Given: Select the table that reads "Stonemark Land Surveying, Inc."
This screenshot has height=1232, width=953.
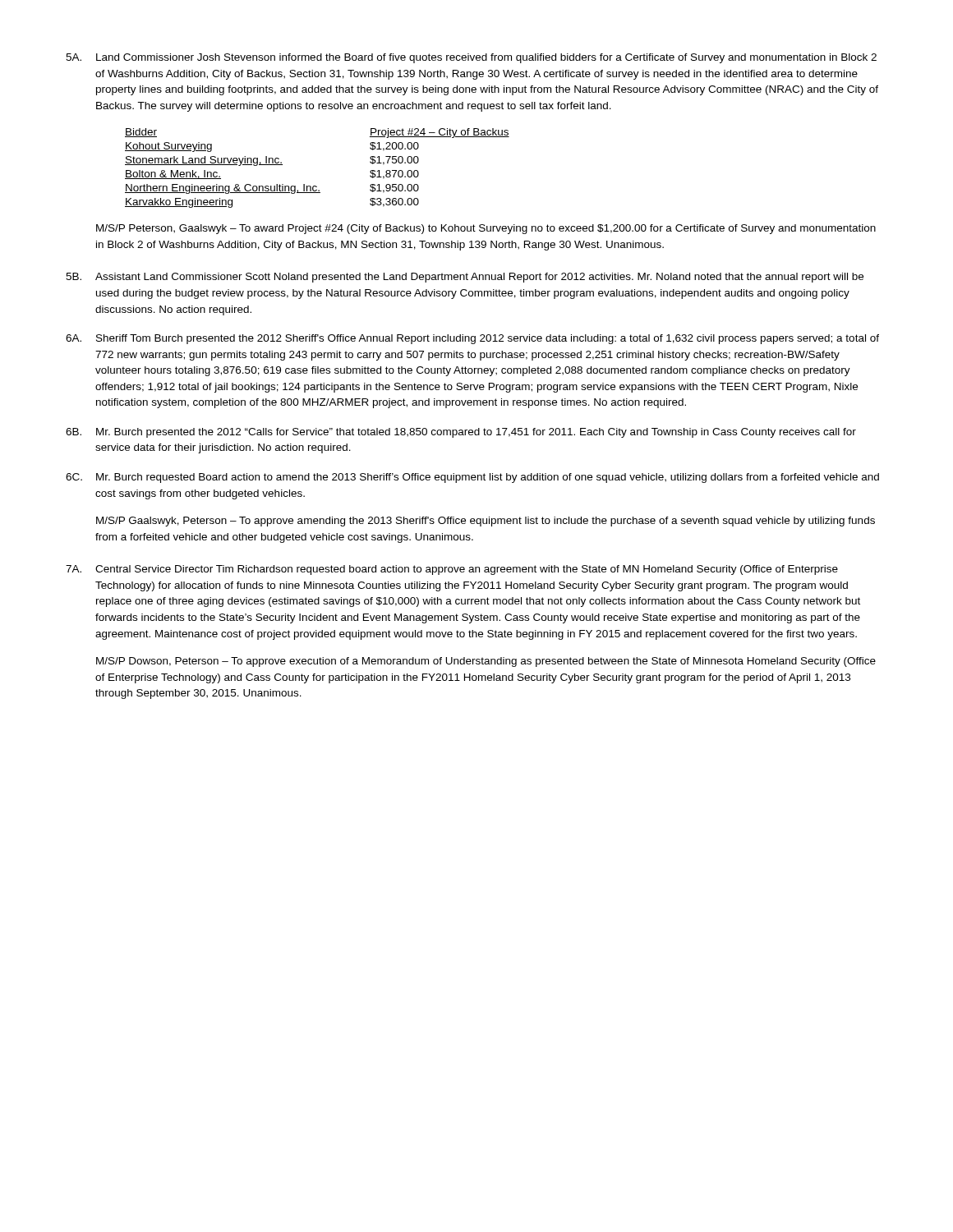Looking at the screenshot, I should [x=491, y=167].
